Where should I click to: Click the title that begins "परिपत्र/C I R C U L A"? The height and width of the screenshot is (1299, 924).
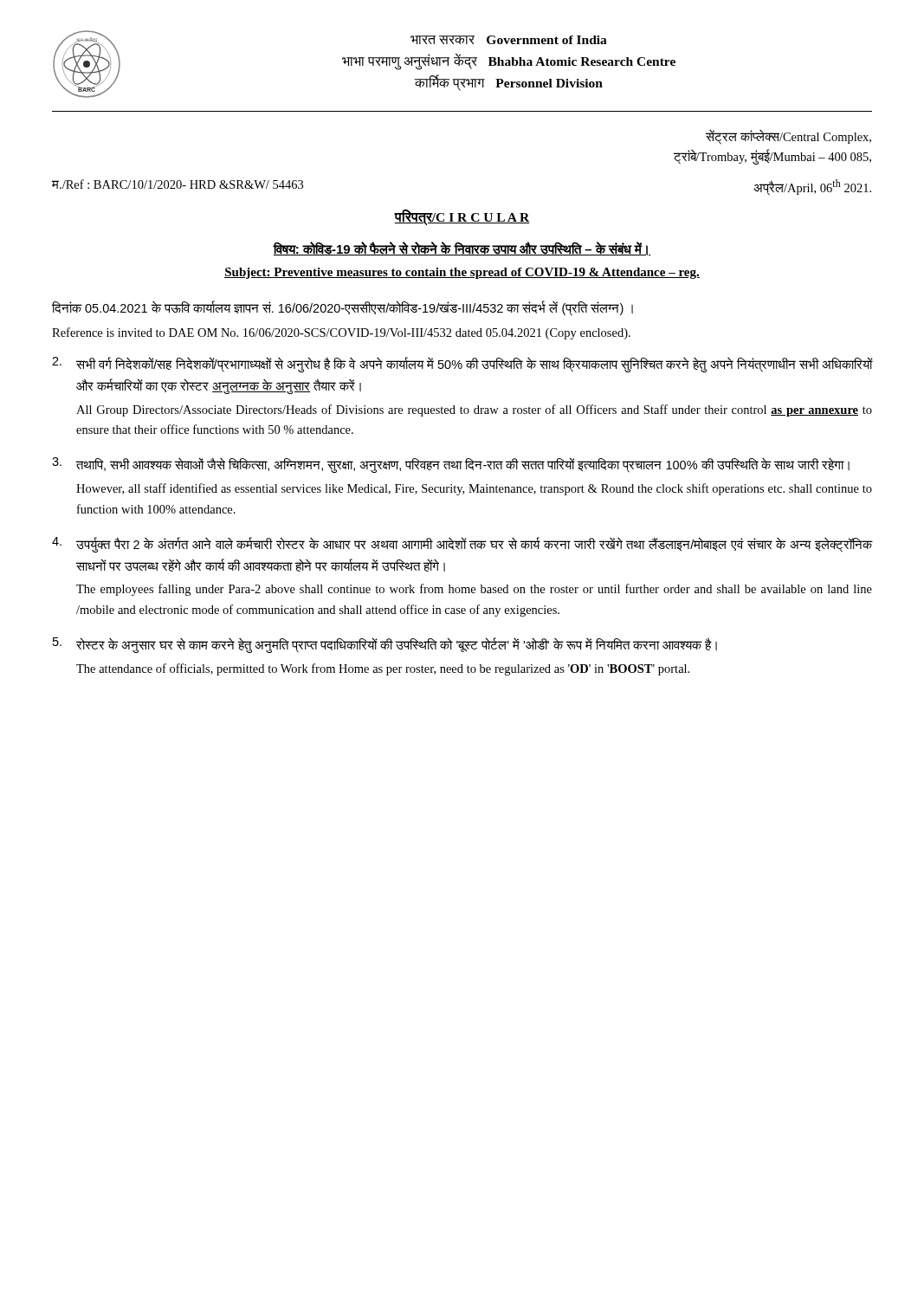point(462,217)
